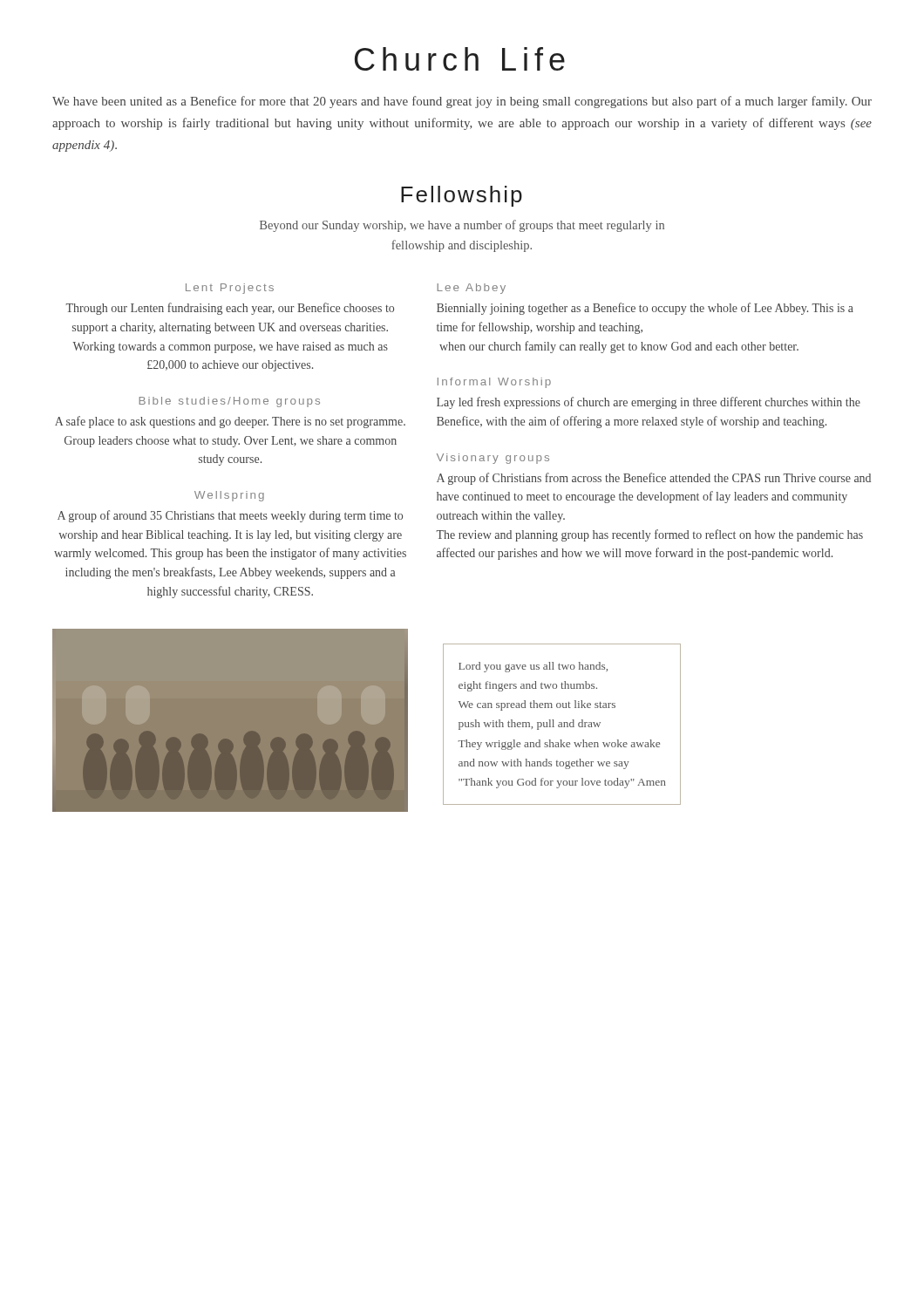924x1308 pixels.
Task: Select the text block containing "A group of Christians from across the Benefice"
Action: (654, 479)
